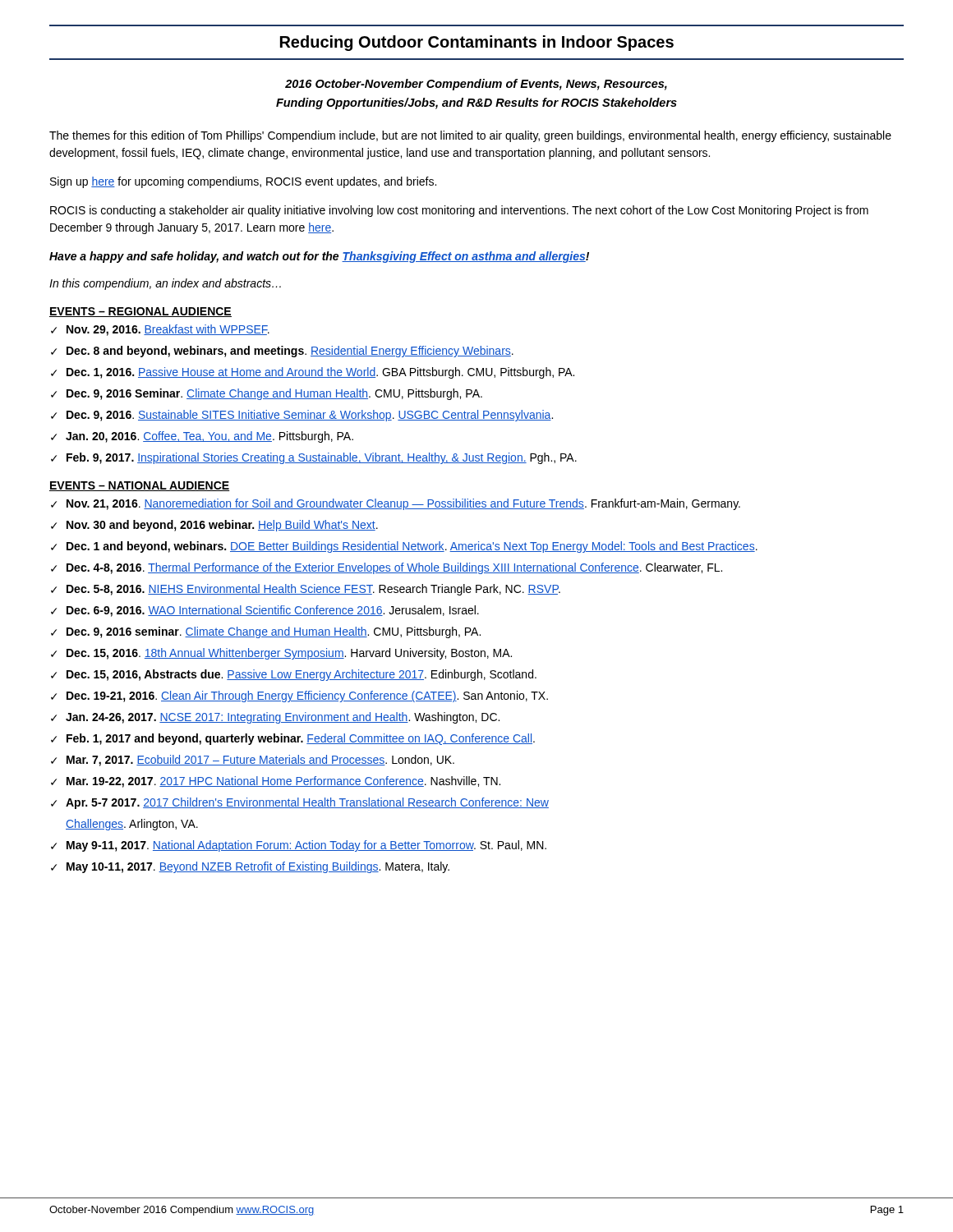Point to the block beginning "✓ Feb. 9, 2017. Inspirational Stories Creating"

pyautogui.click(x=476, y=459)
